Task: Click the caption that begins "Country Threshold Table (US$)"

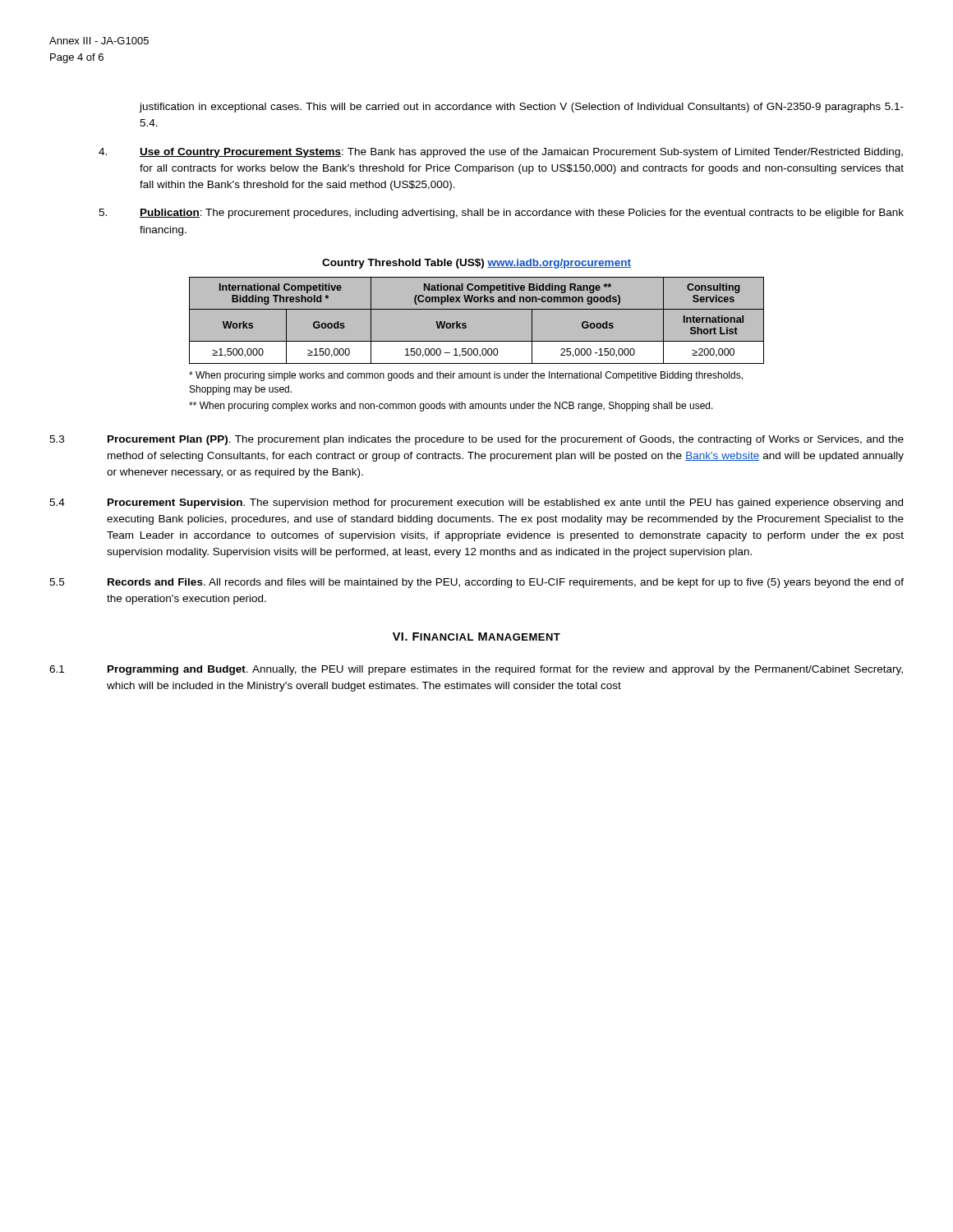Action: (x=476, y=262)
